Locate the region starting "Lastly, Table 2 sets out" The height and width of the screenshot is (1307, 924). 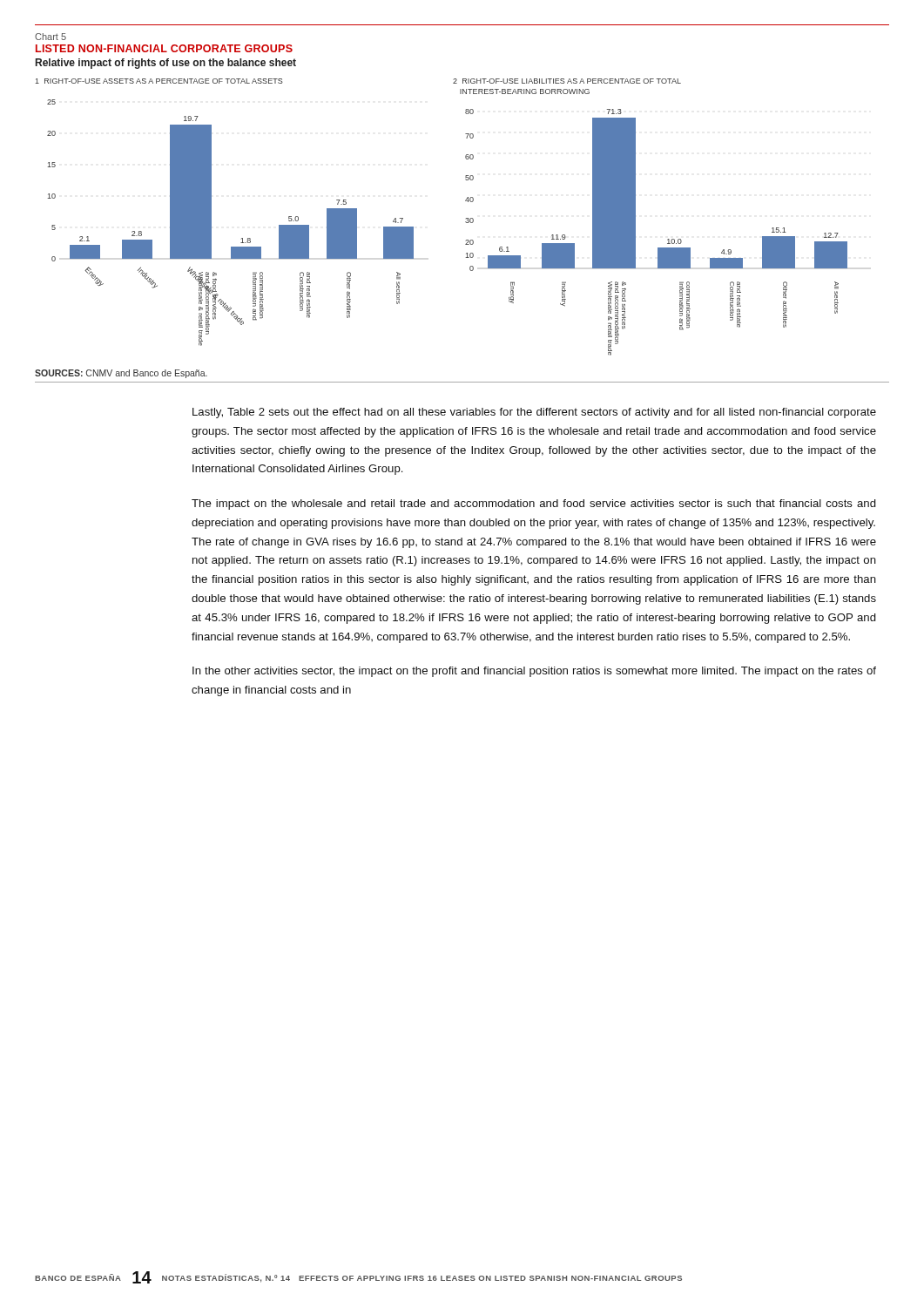tap(534, 551)
